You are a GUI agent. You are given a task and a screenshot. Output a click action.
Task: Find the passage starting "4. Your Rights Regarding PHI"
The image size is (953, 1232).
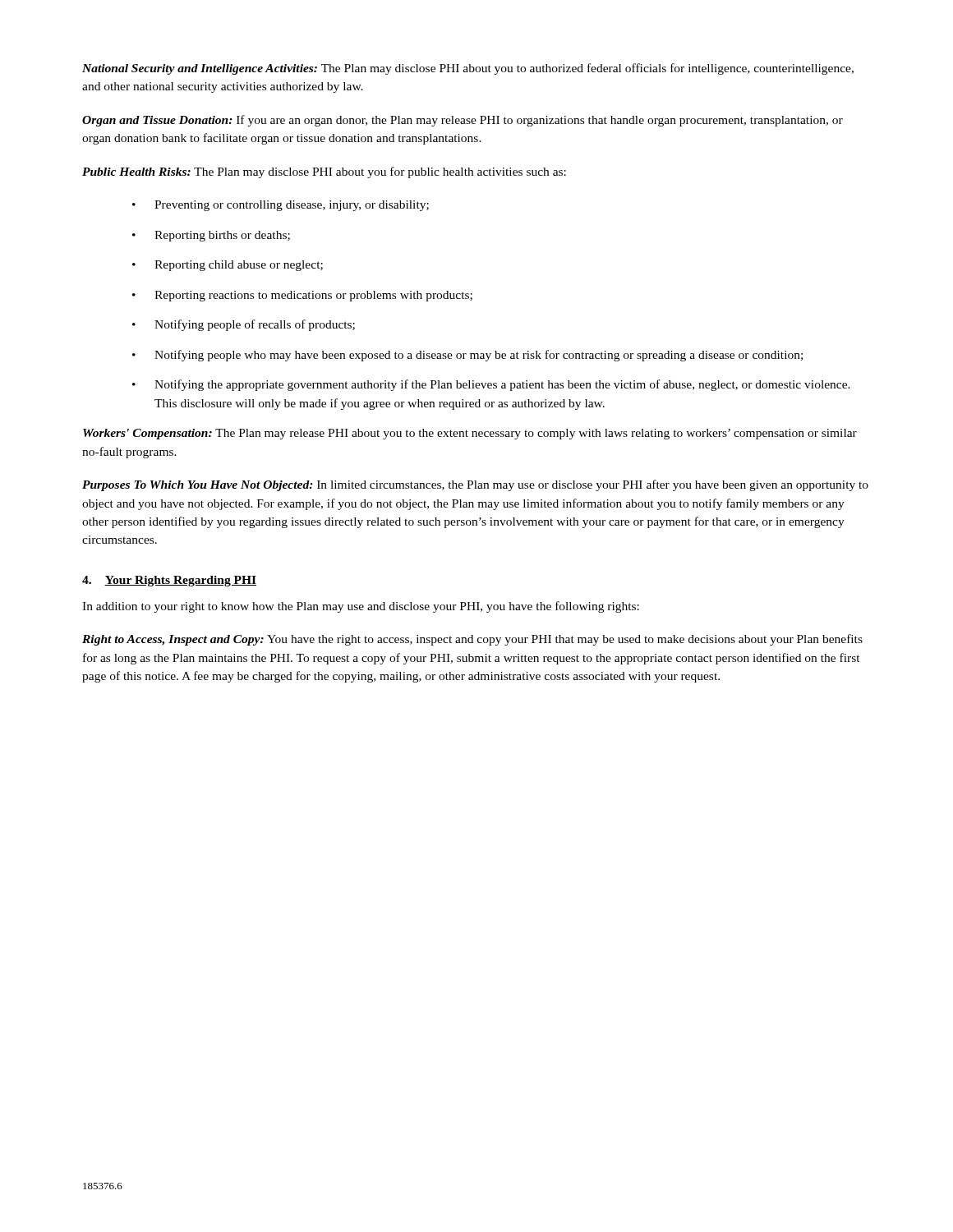pyautogui.click(x=169, y=580)
